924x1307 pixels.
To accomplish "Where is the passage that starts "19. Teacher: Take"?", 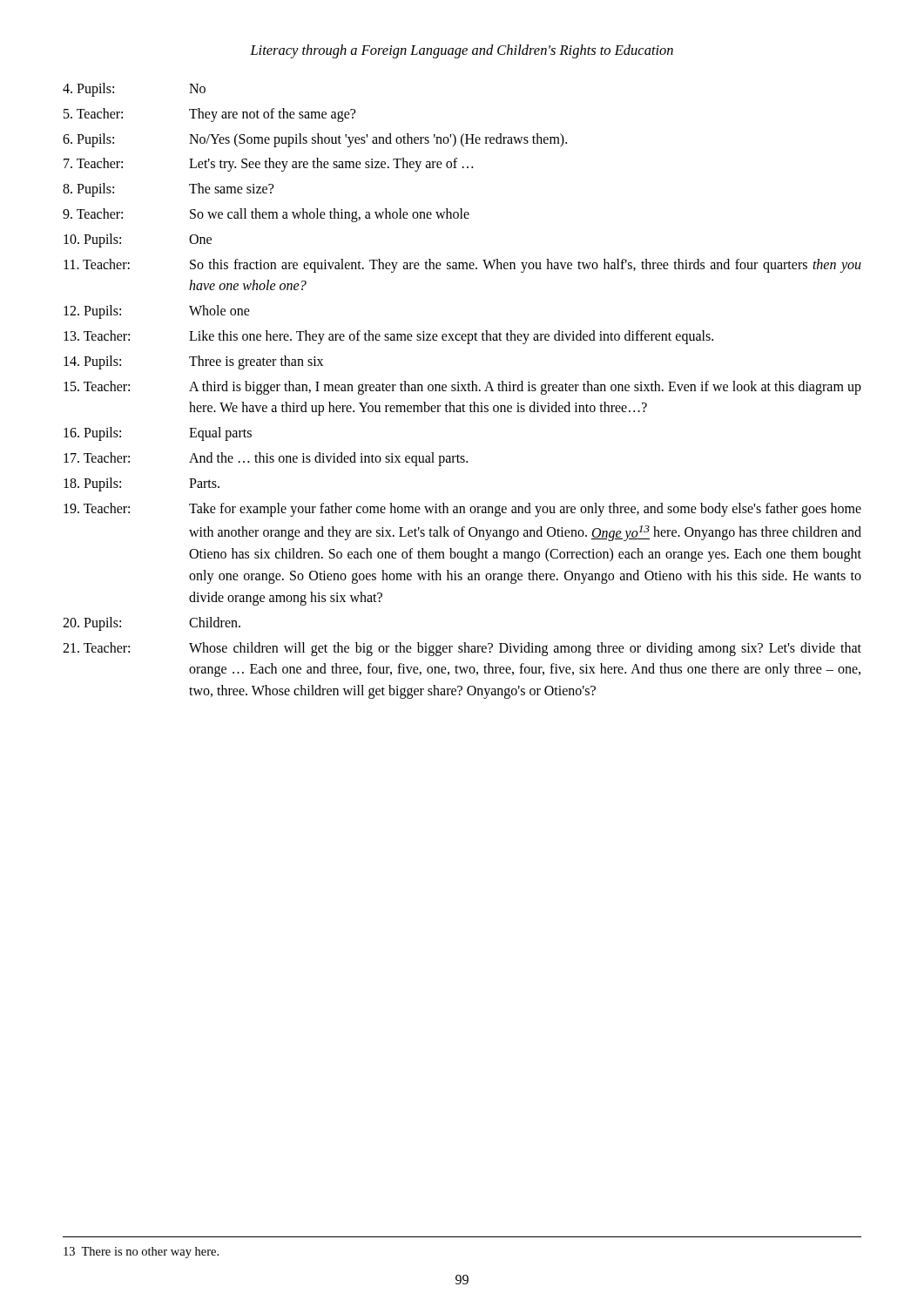I will pyautogui.click(x=462, y=553).
